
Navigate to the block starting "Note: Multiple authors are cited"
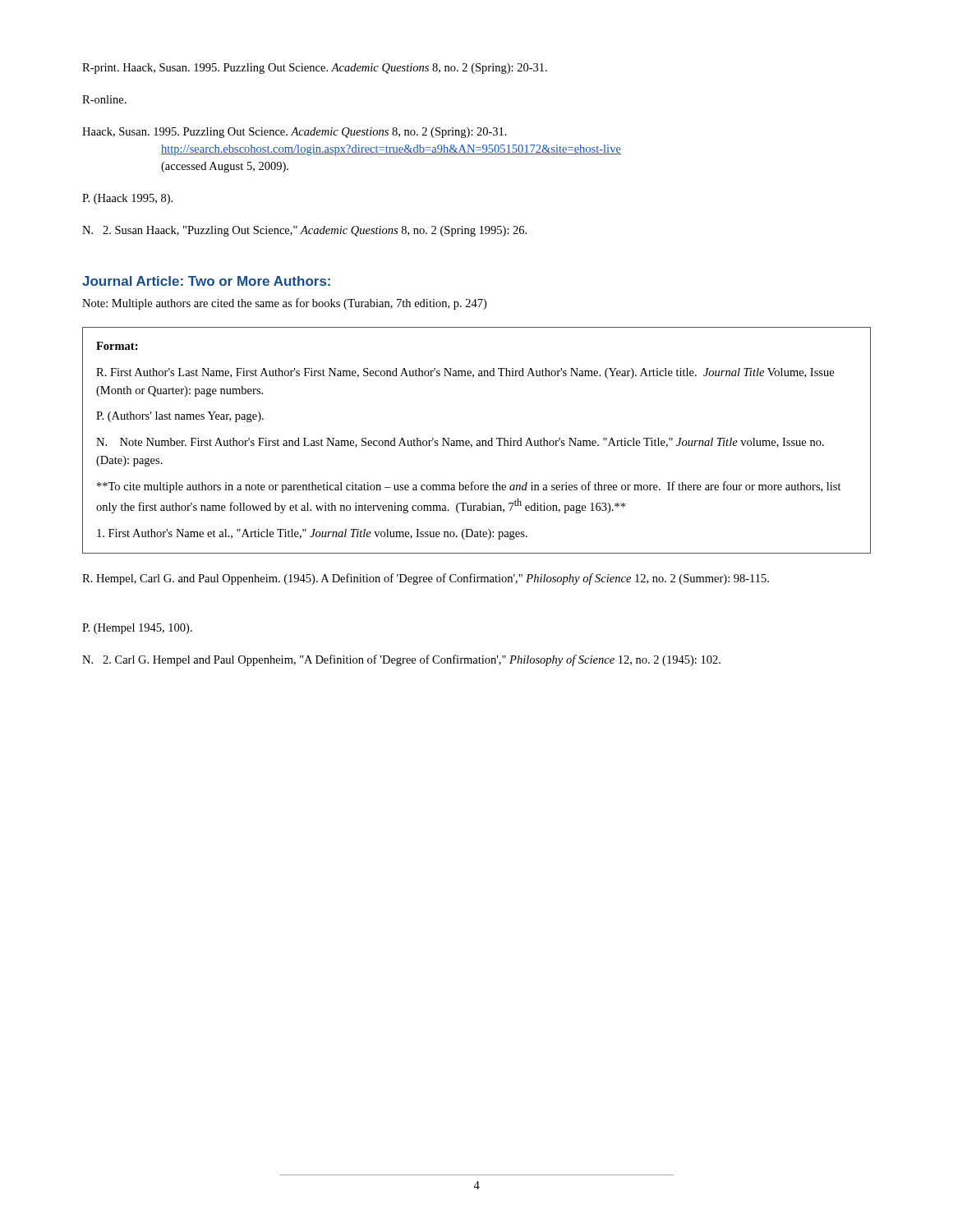285,303
